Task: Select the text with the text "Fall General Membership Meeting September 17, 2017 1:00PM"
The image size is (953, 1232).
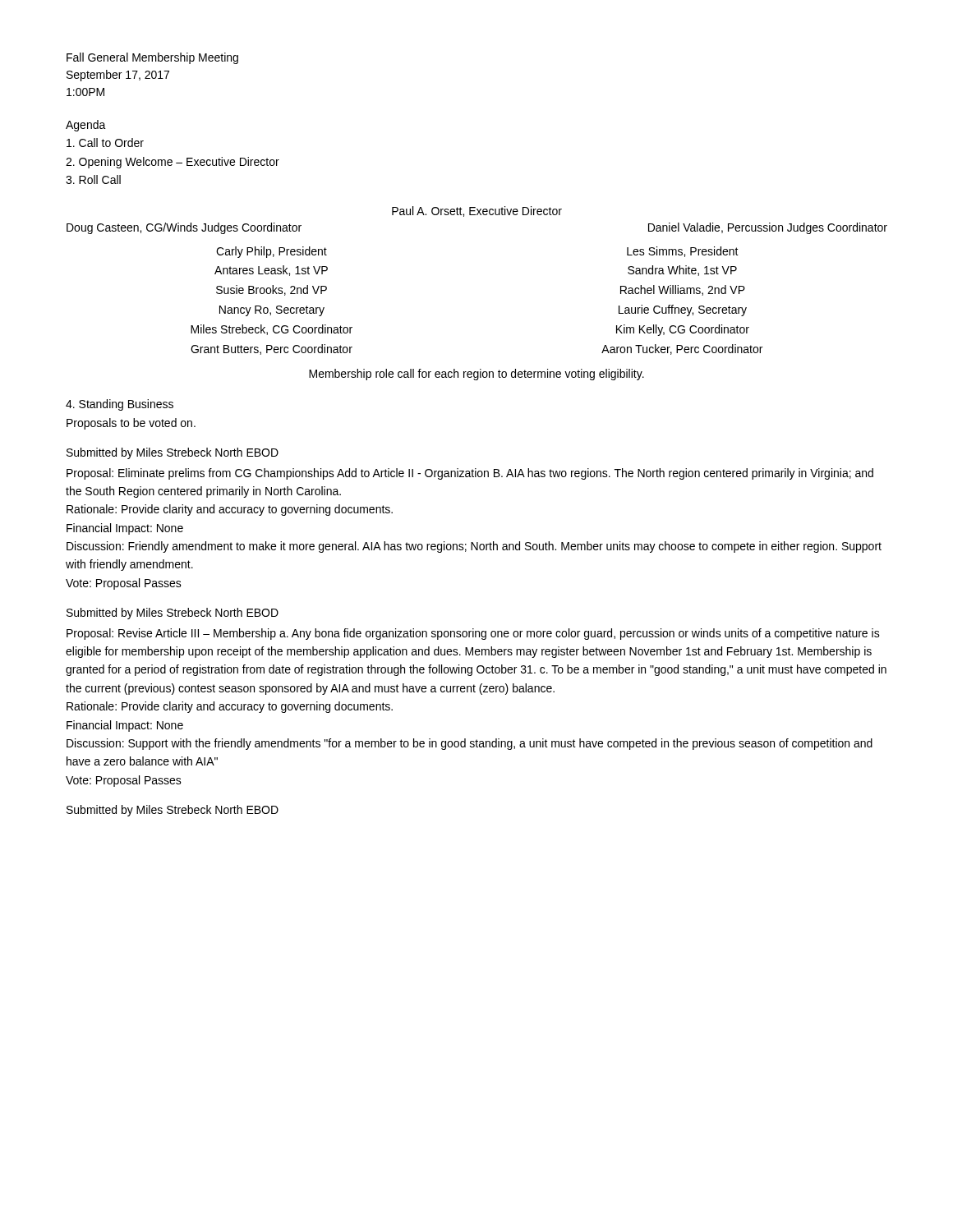Action: [x=152, y=75]
